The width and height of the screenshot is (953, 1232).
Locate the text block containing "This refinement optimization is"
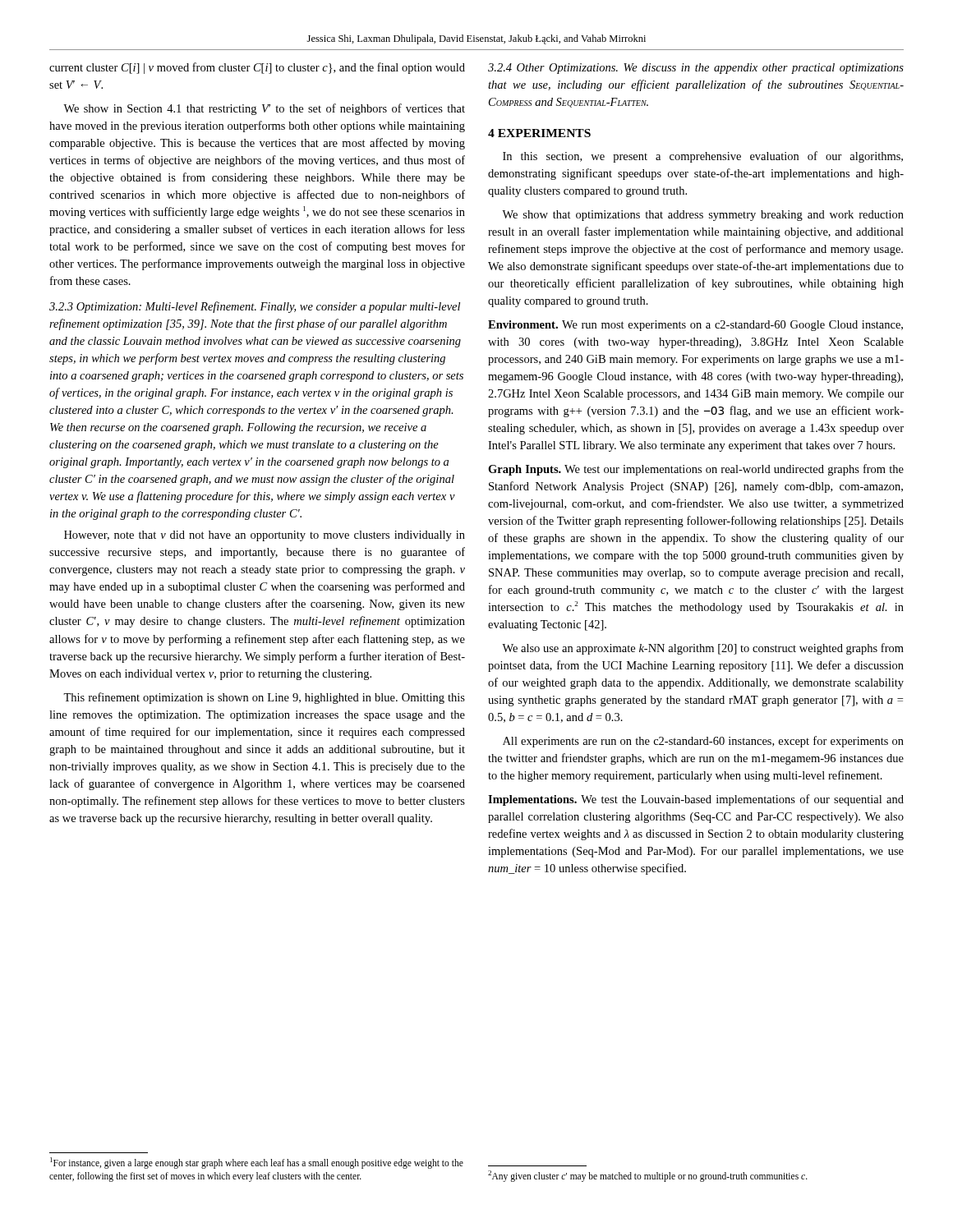pos(257,757)
